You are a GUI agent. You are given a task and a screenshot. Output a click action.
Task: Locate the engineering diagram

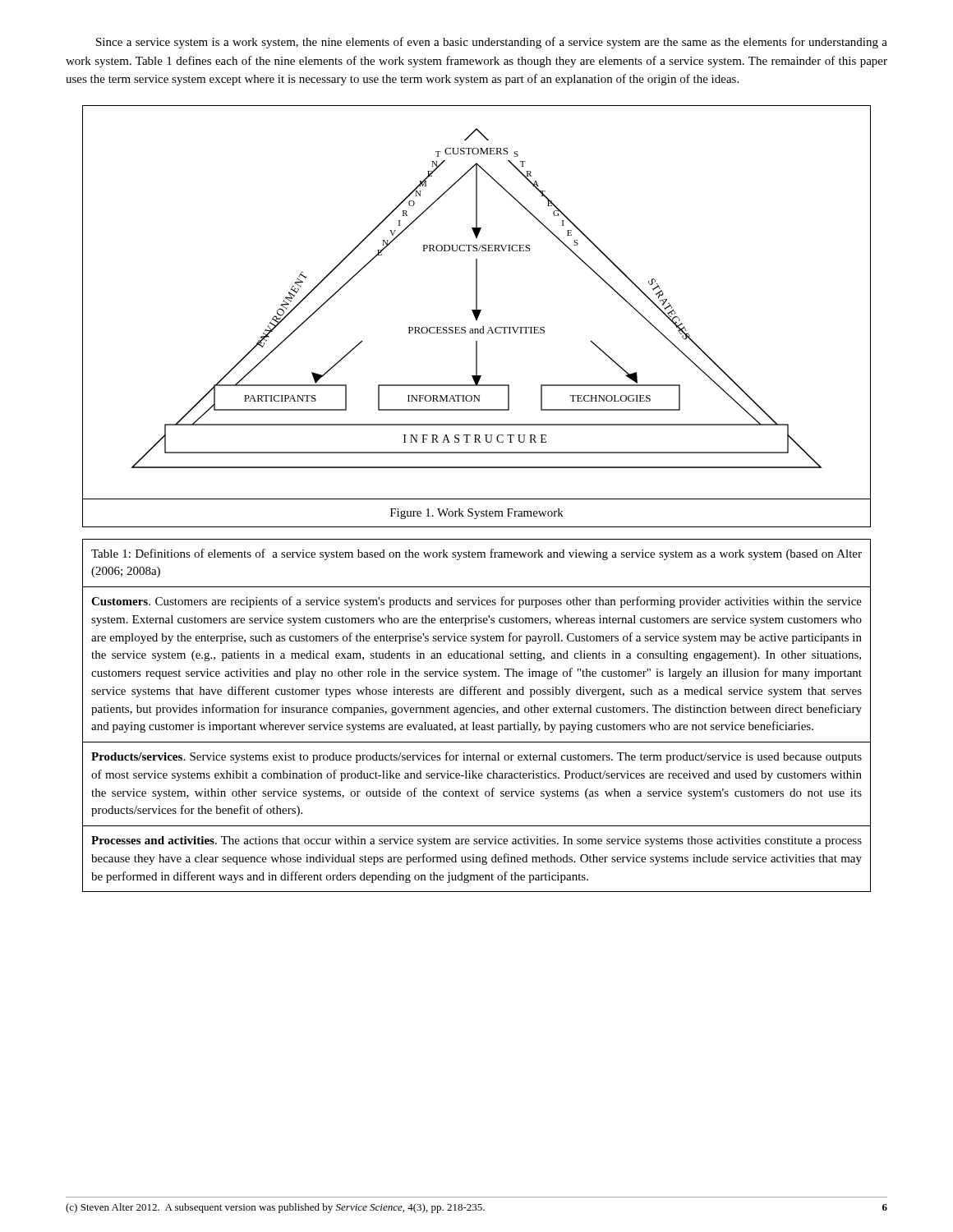(x=476, y=316)
